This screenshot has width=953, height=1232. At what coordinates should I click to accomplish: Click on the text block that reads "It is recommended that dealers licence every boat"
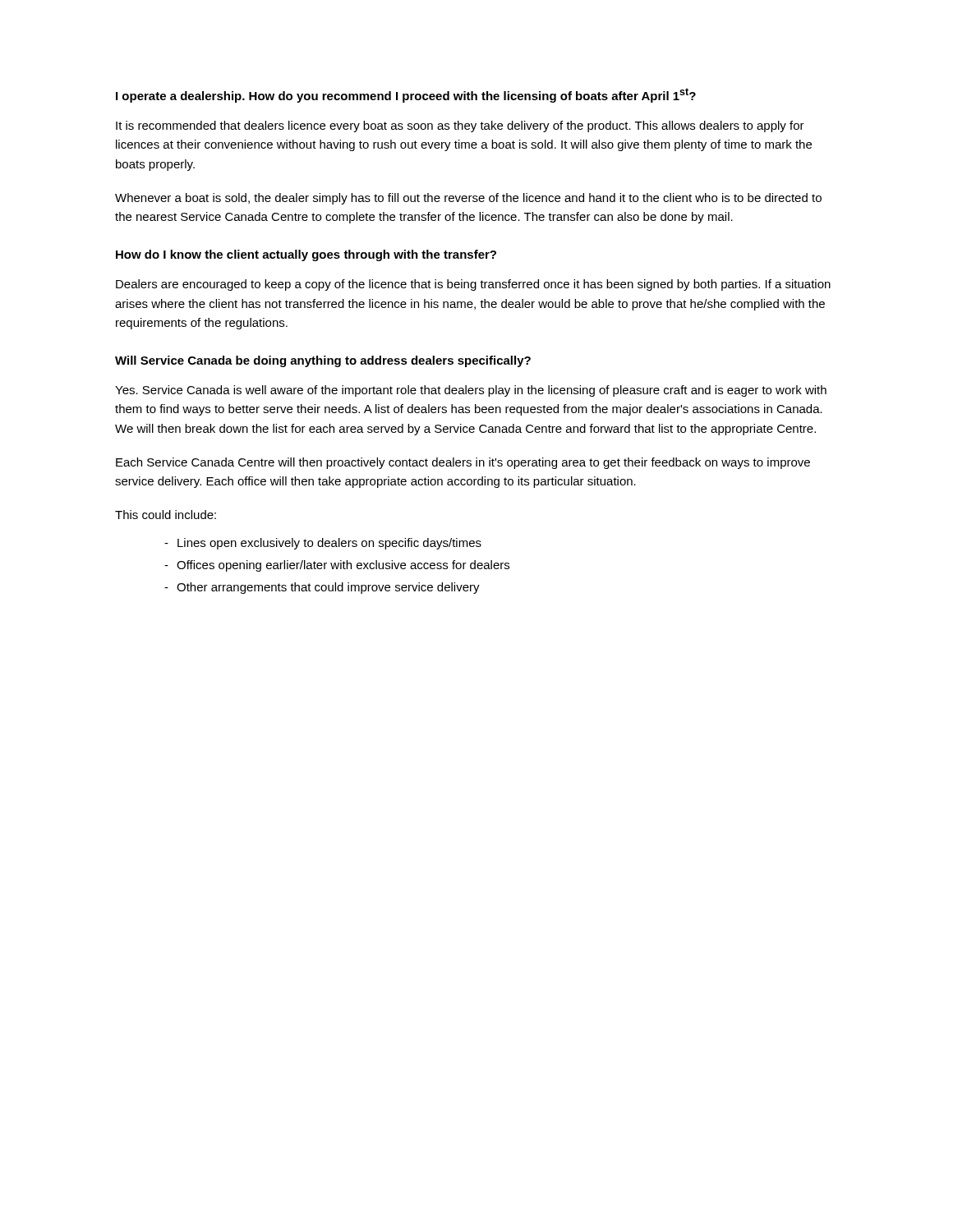(x=464, y=144)
